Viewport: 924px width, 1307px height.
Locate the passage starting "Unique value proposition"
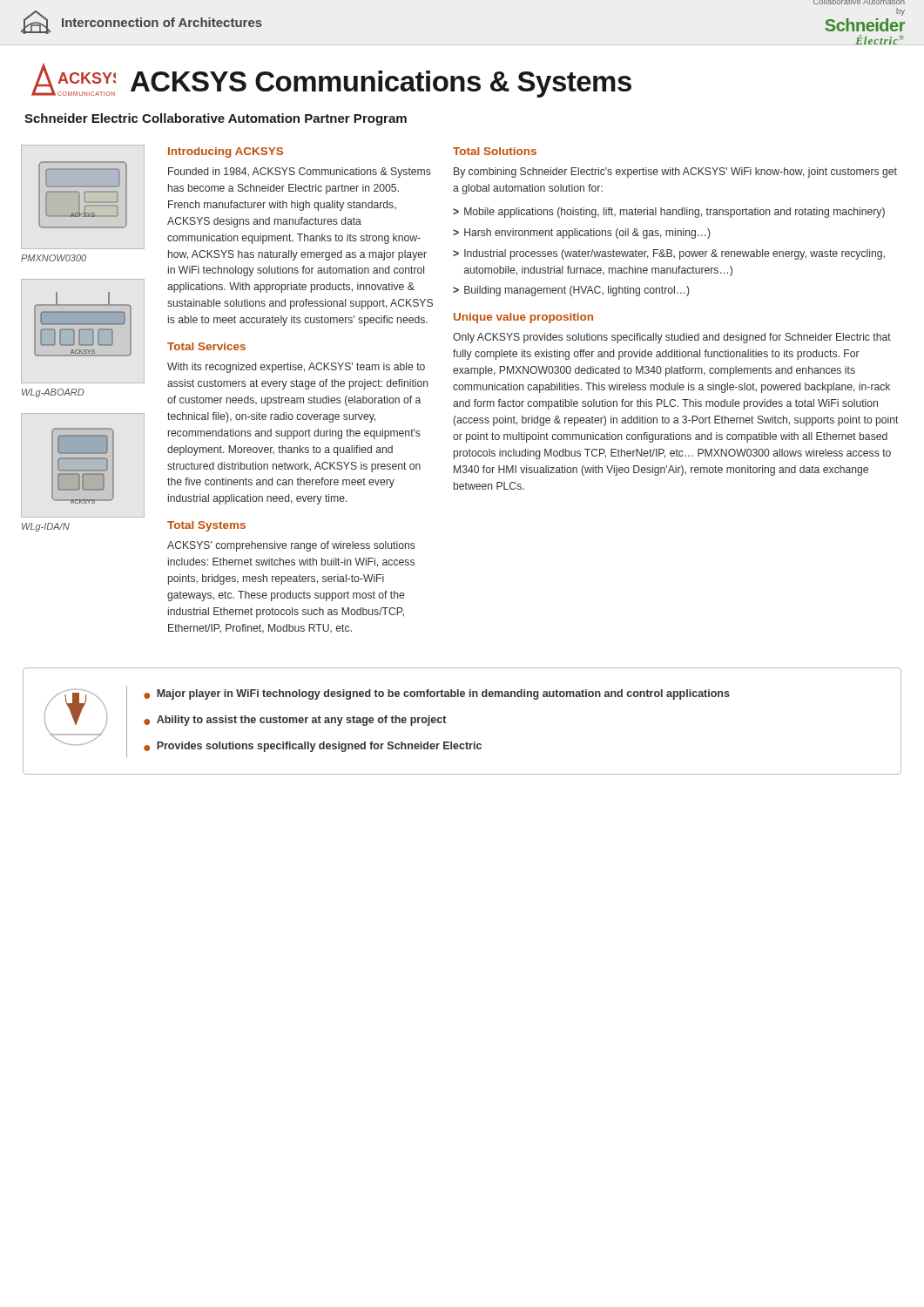pyautogui.click(x=523, y=317)
